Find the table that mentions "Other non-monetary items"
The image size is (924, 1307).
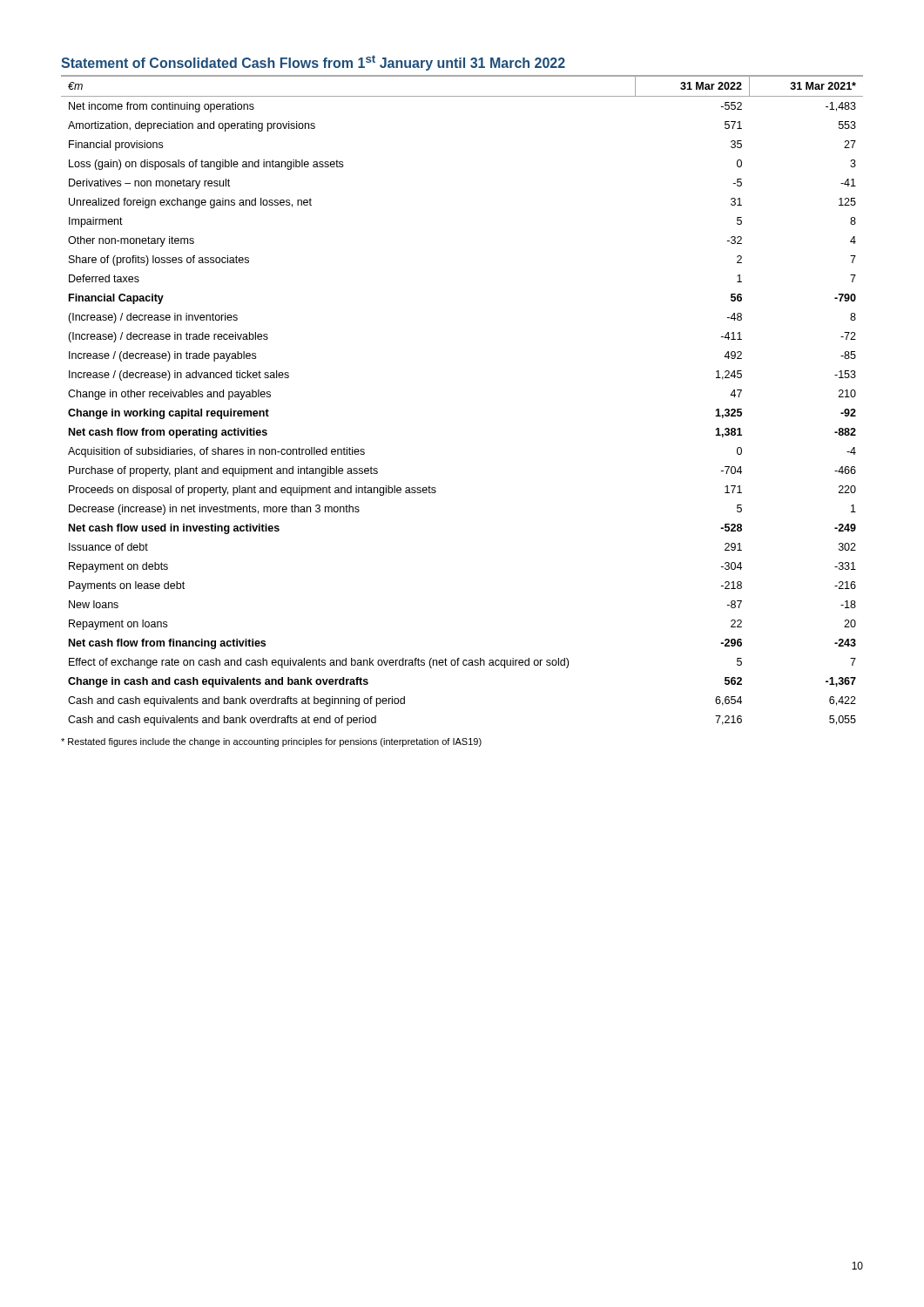tap(462, 402)
